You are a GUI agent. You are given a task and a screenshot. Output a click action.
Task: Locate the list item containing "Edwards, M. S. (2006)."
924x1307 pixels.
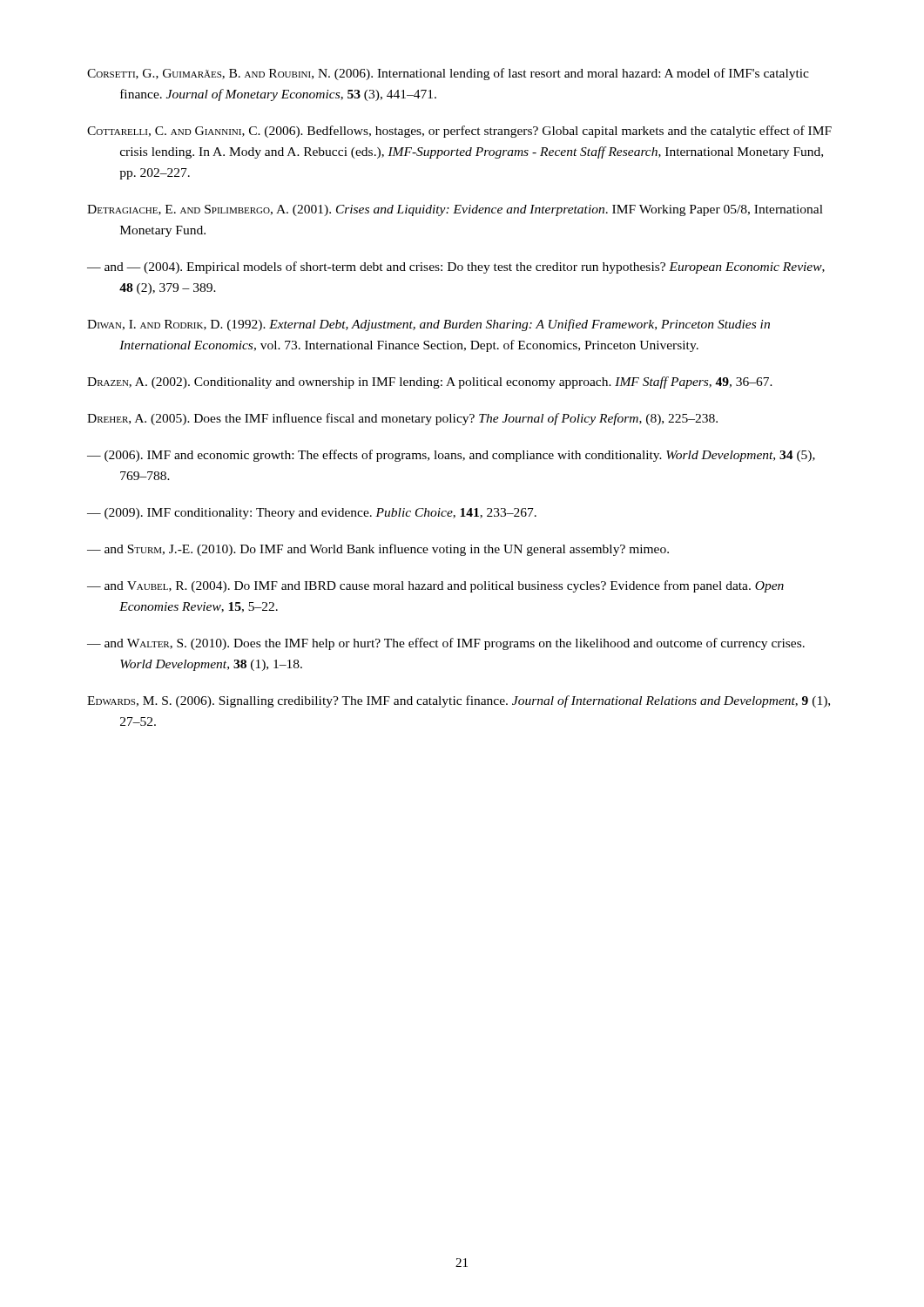point(459,711)
